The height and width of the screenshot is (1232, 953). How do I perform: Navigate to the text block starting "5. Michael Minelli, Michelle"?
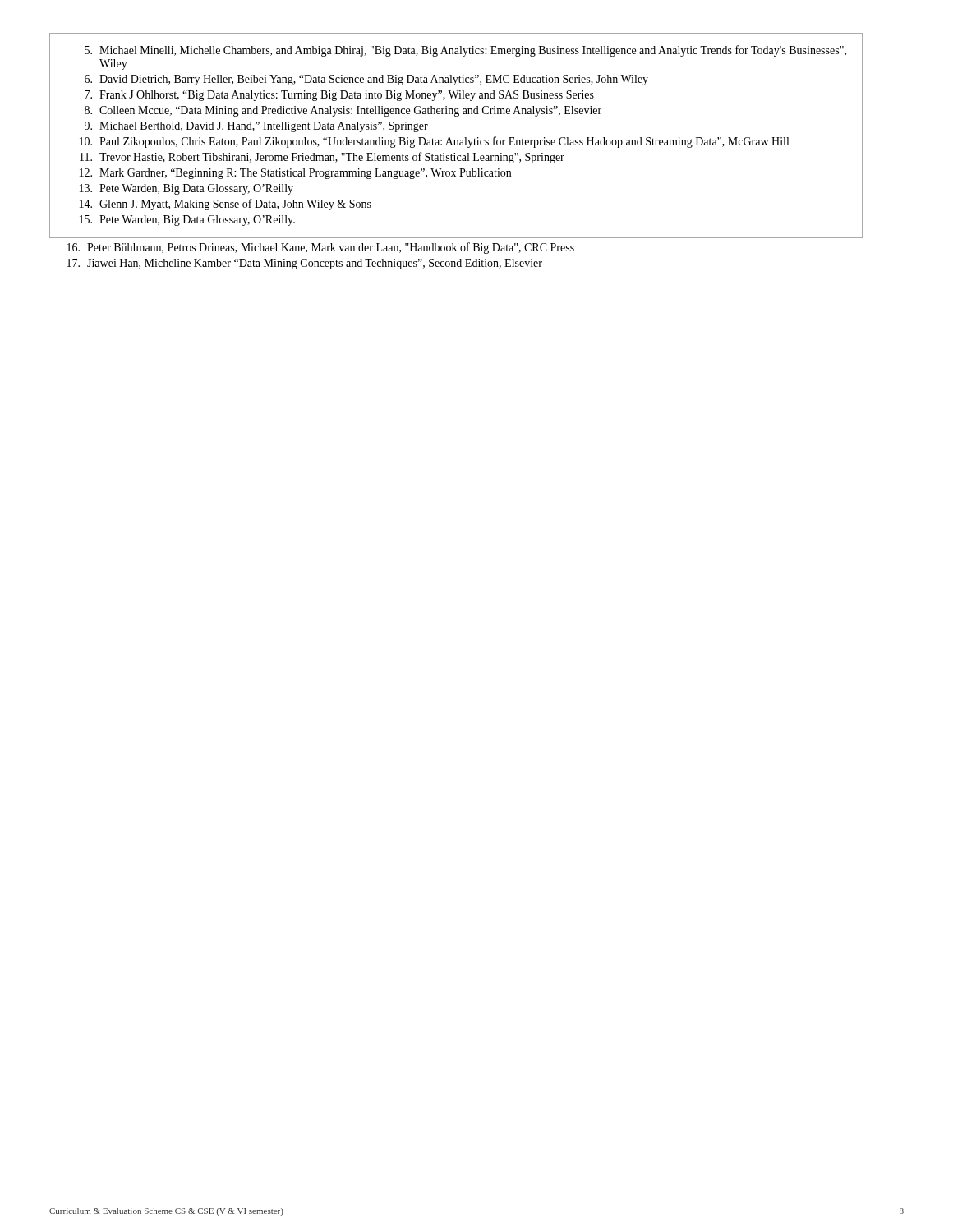(x=456, y=57)
